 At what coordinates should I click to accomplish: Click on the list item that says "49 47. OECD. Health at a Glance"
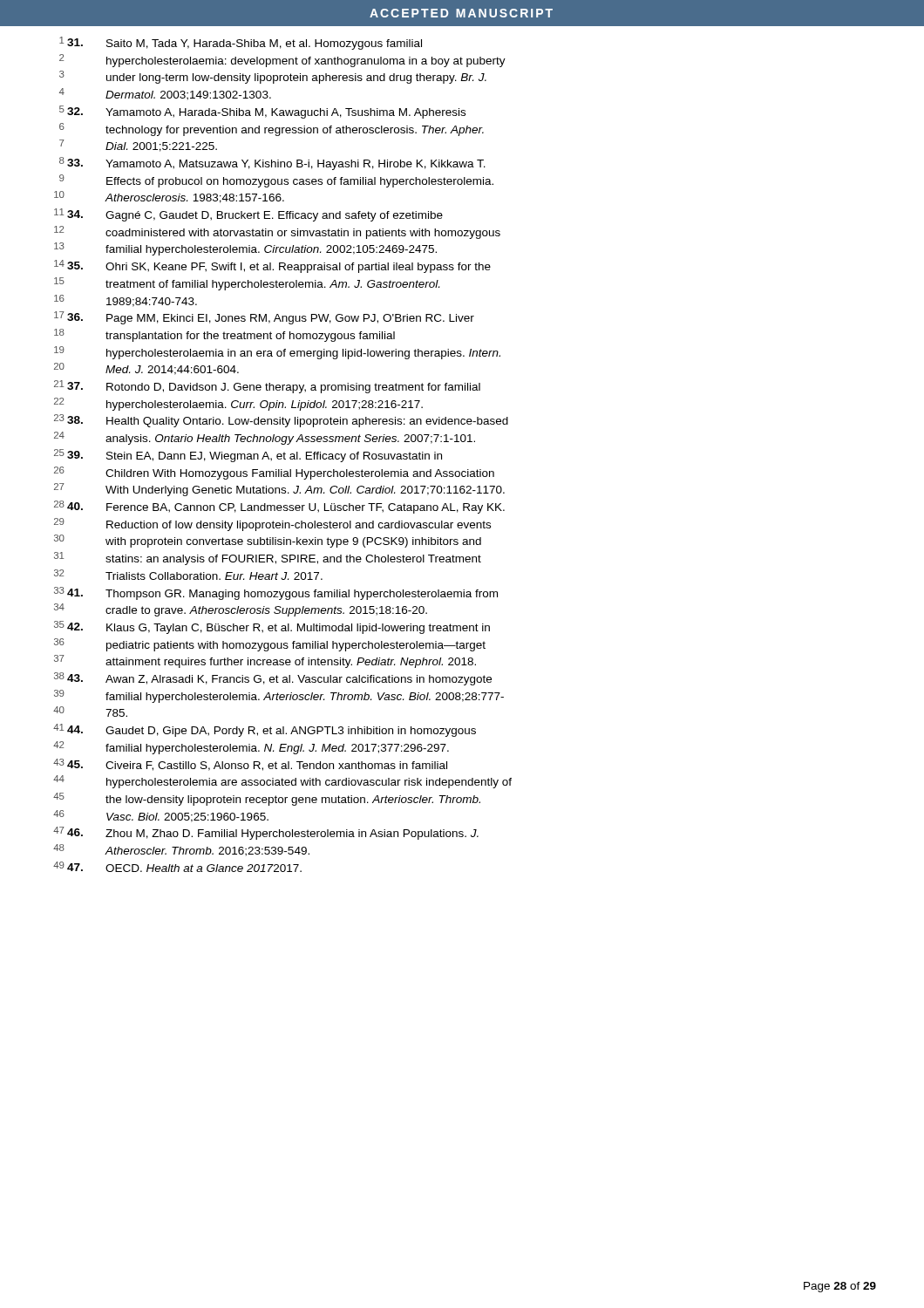177,867
